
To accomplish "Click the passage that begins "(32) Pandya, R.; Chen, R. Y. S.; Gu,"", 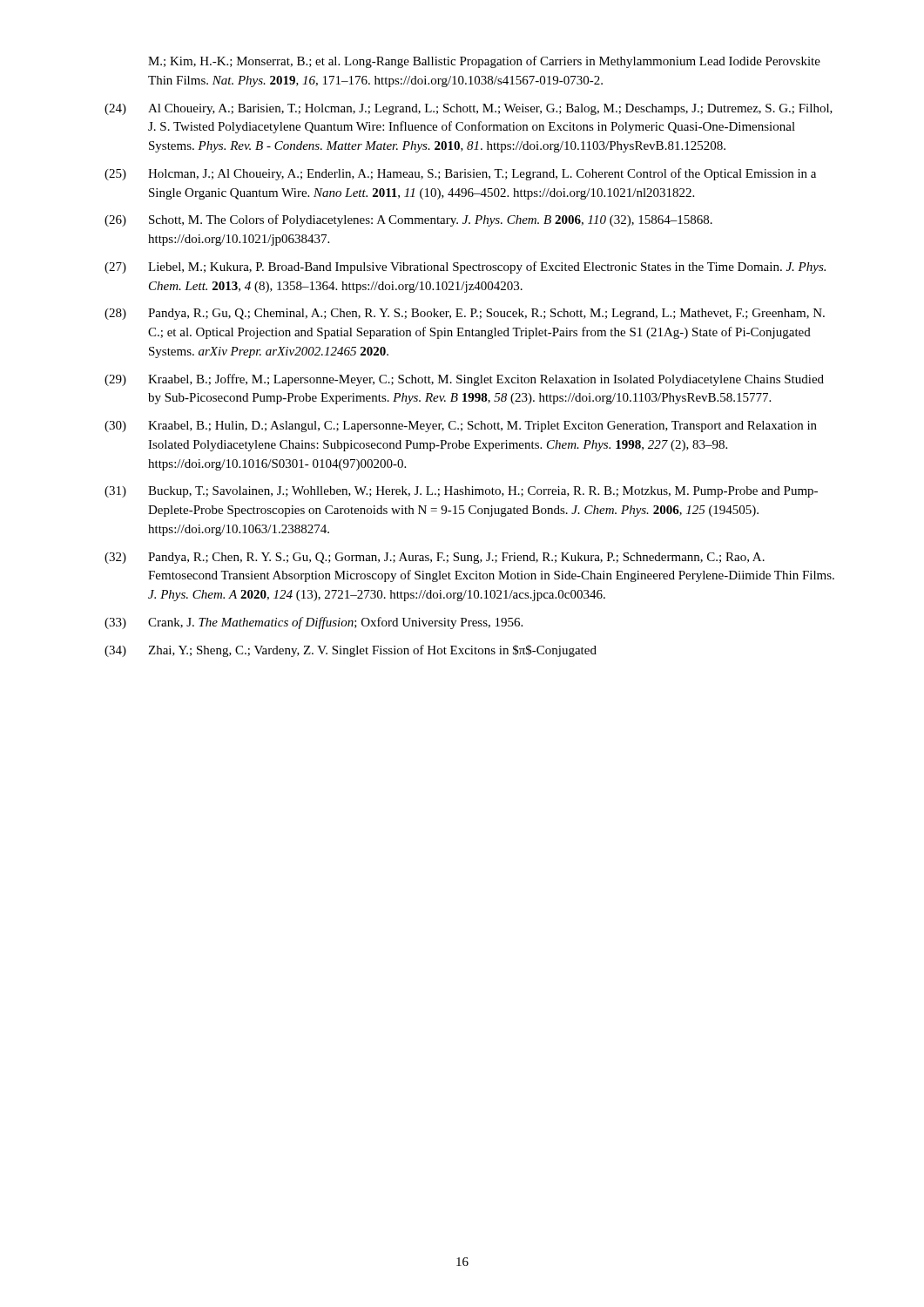I will click(471, 576).
